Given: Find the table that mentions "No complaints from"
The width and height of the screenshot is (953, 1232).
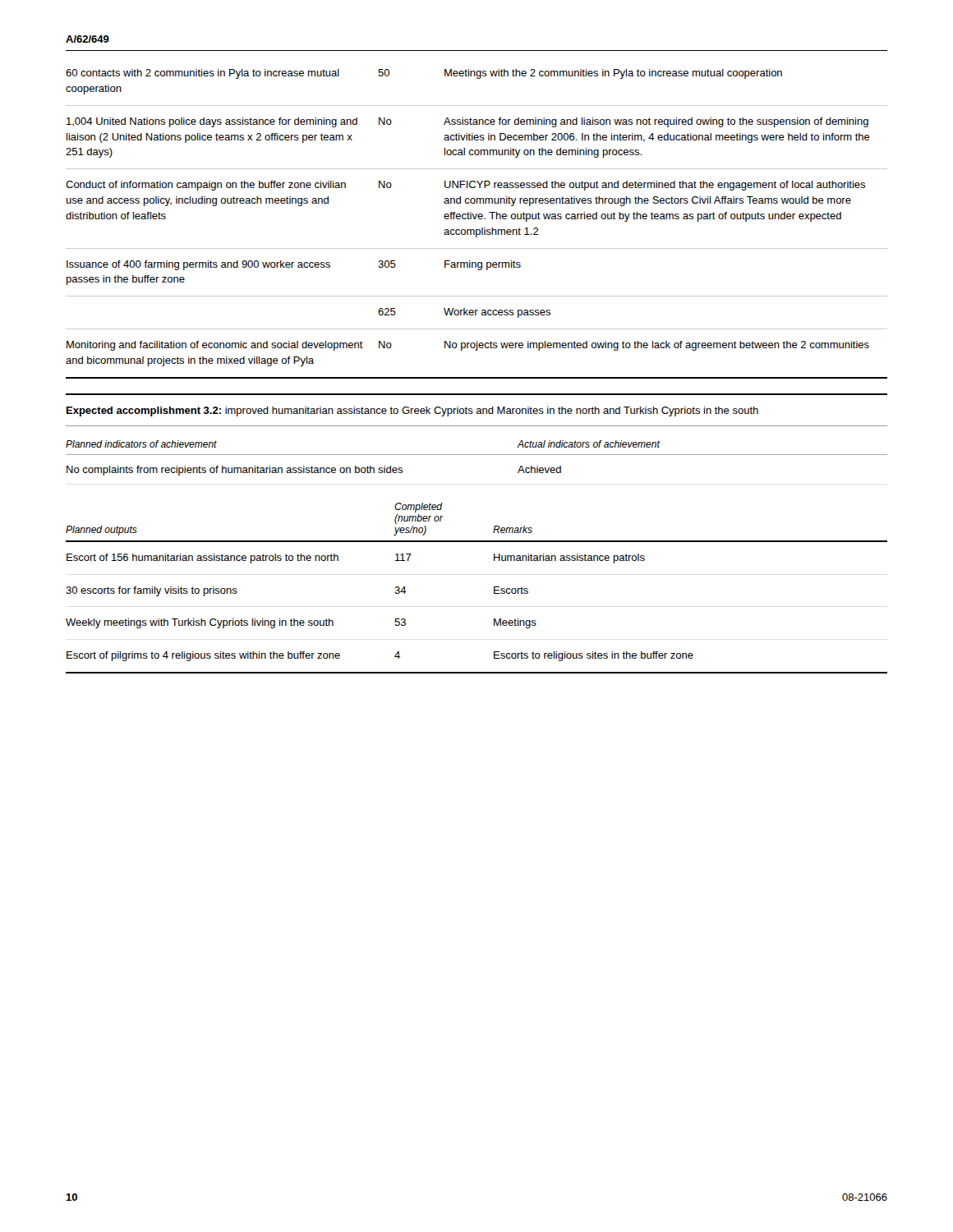Looking at the screenshot, I should click(476, 459).
